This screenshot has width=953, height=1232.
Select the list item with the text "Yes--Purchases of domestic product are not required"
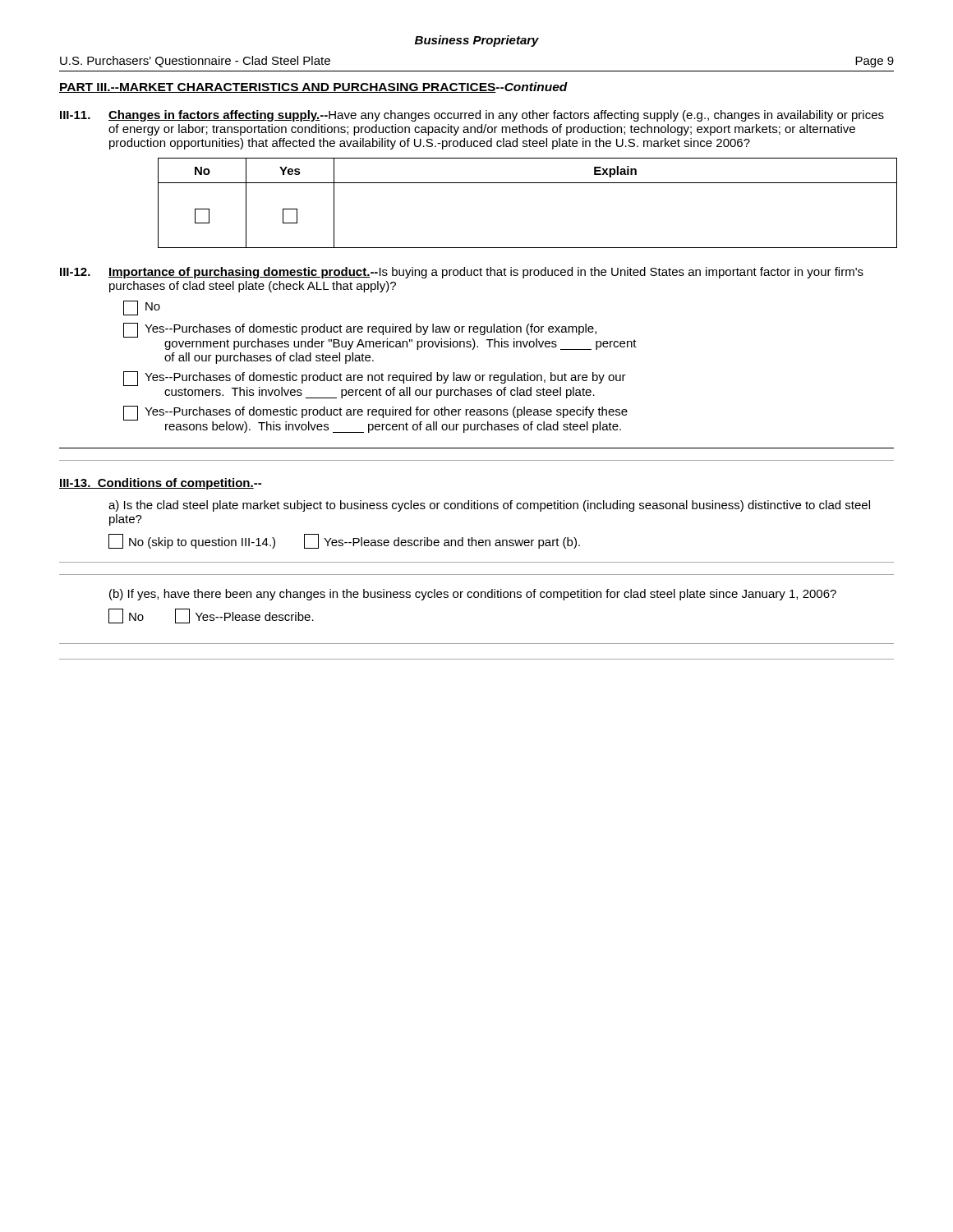click(509, 384)
